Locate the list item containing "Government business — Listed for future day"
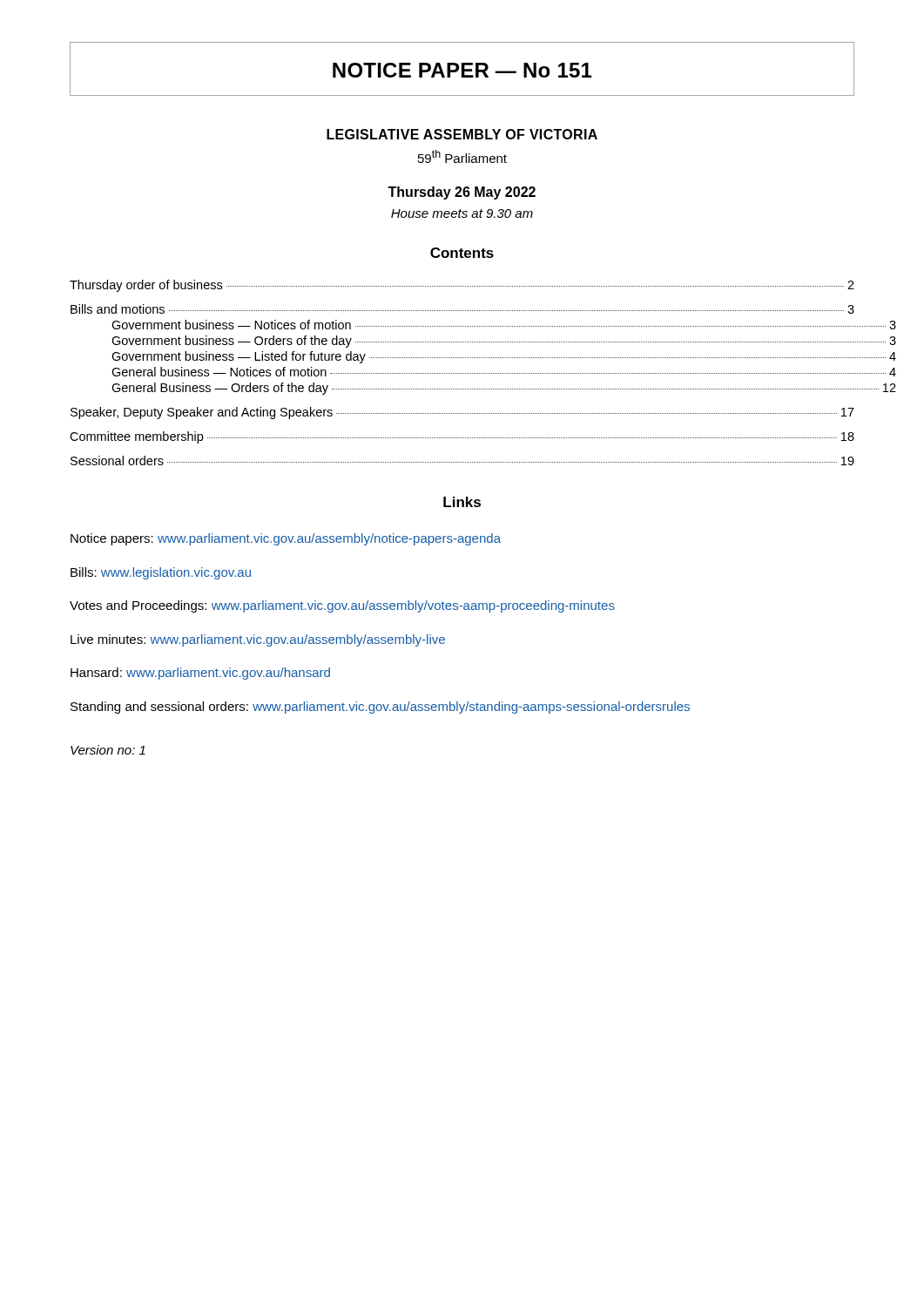 (504, 356)
